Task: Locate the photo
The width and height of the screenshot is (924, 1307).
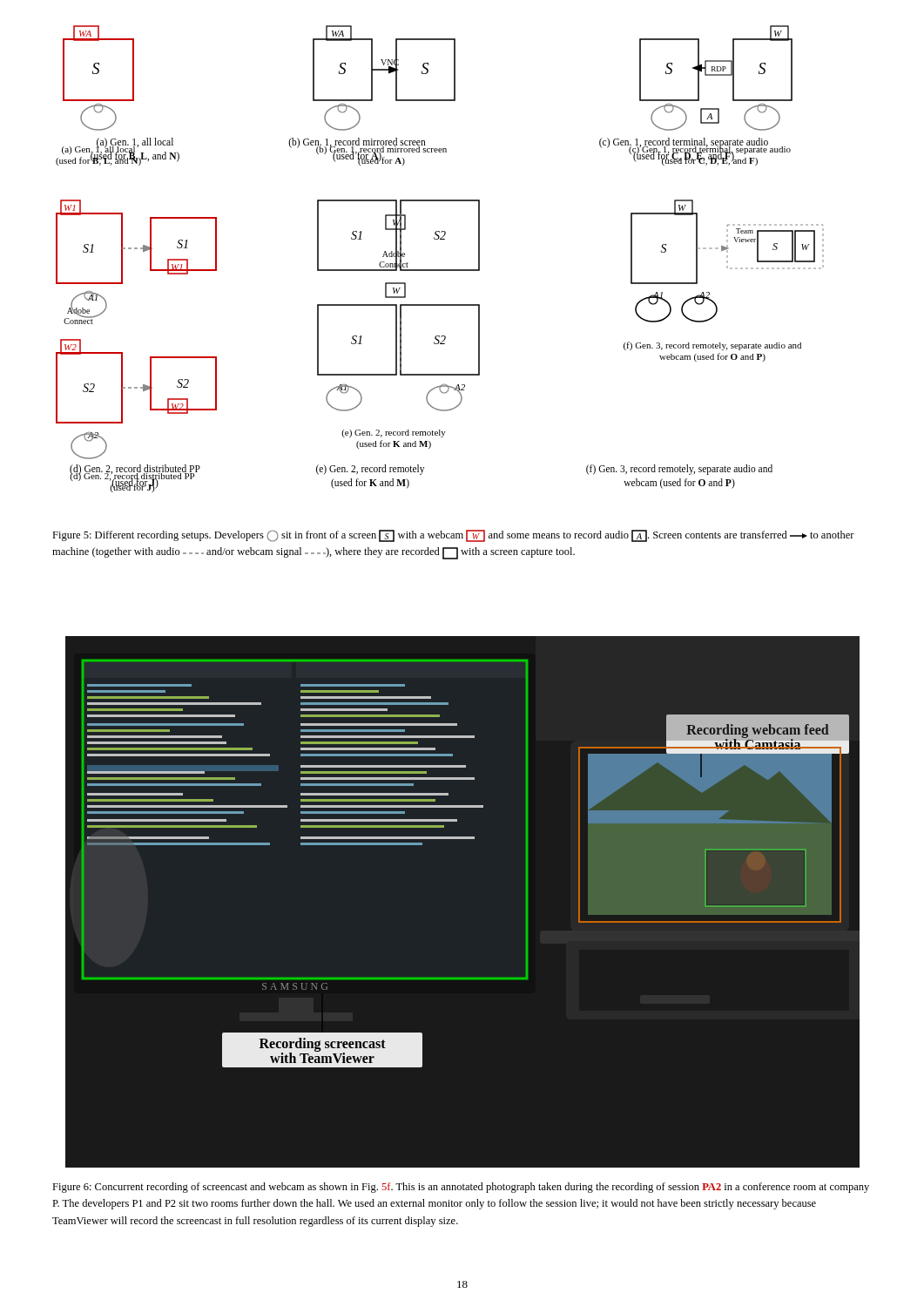Action: [462, 902]
